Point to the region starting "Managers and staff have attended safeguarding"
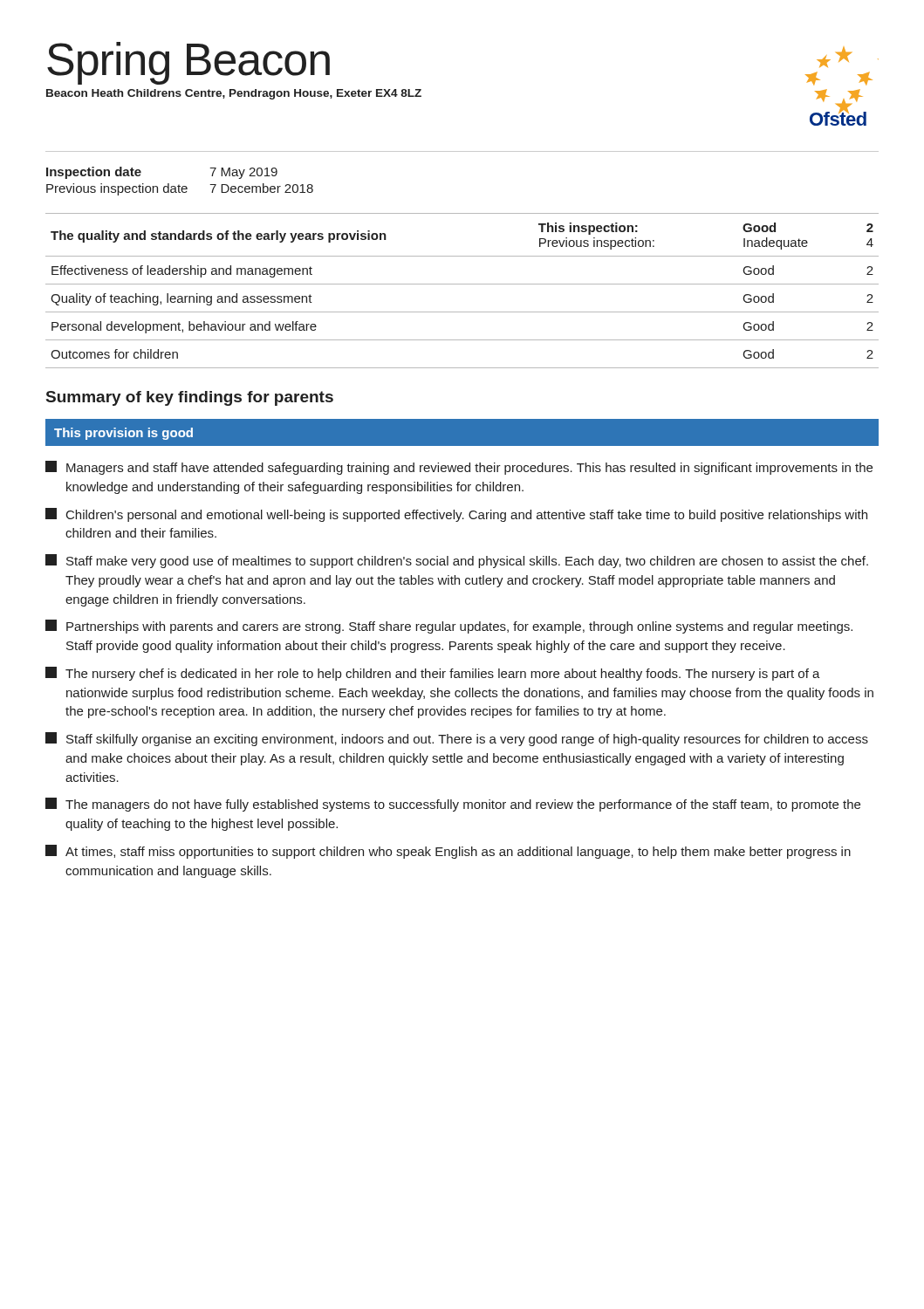 coord(462,477)
